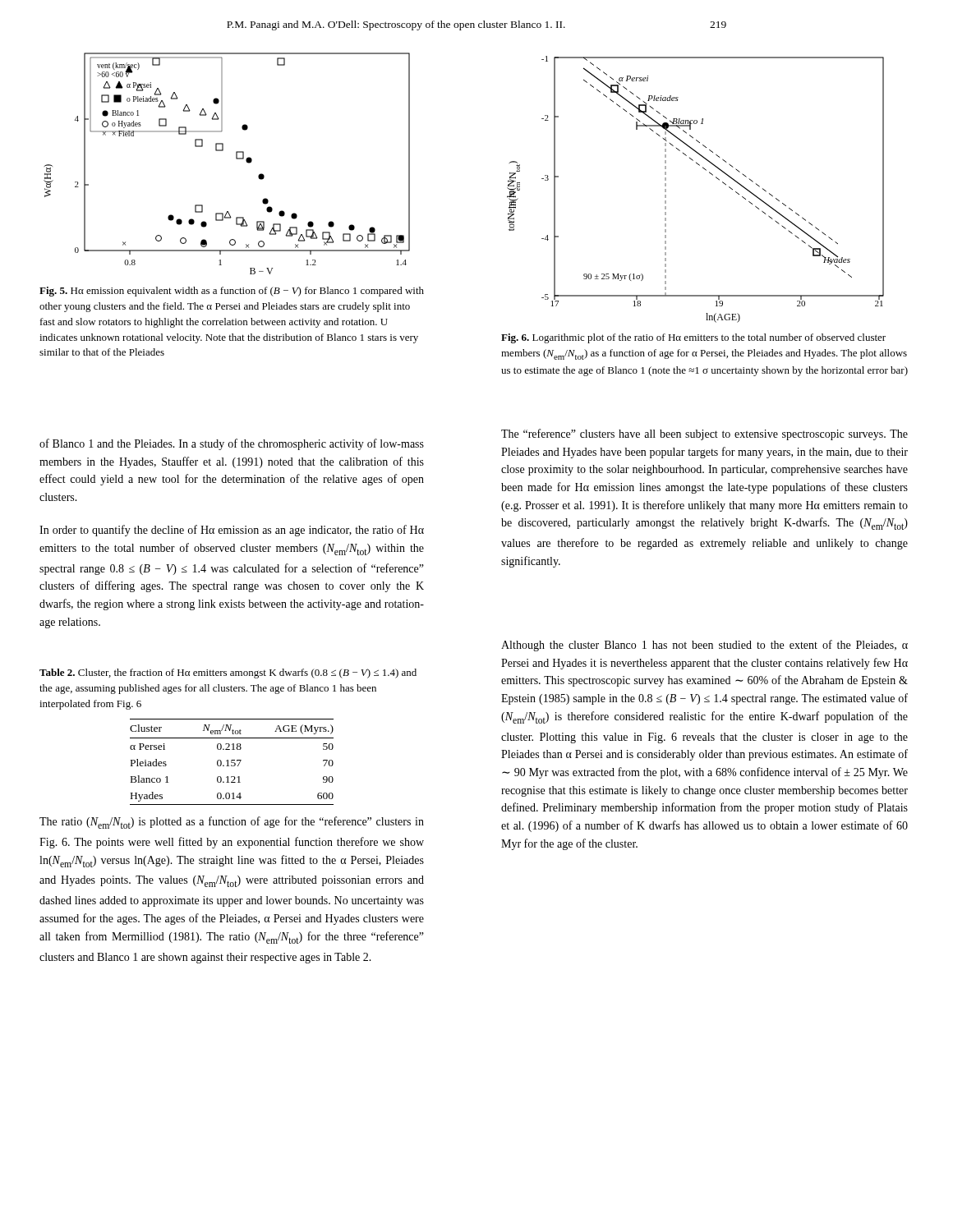The height and width of the screenshot is (1232, 953).
Task: Select the text block that says "In order to quantify the decline of"
Action: coord(232,576)
